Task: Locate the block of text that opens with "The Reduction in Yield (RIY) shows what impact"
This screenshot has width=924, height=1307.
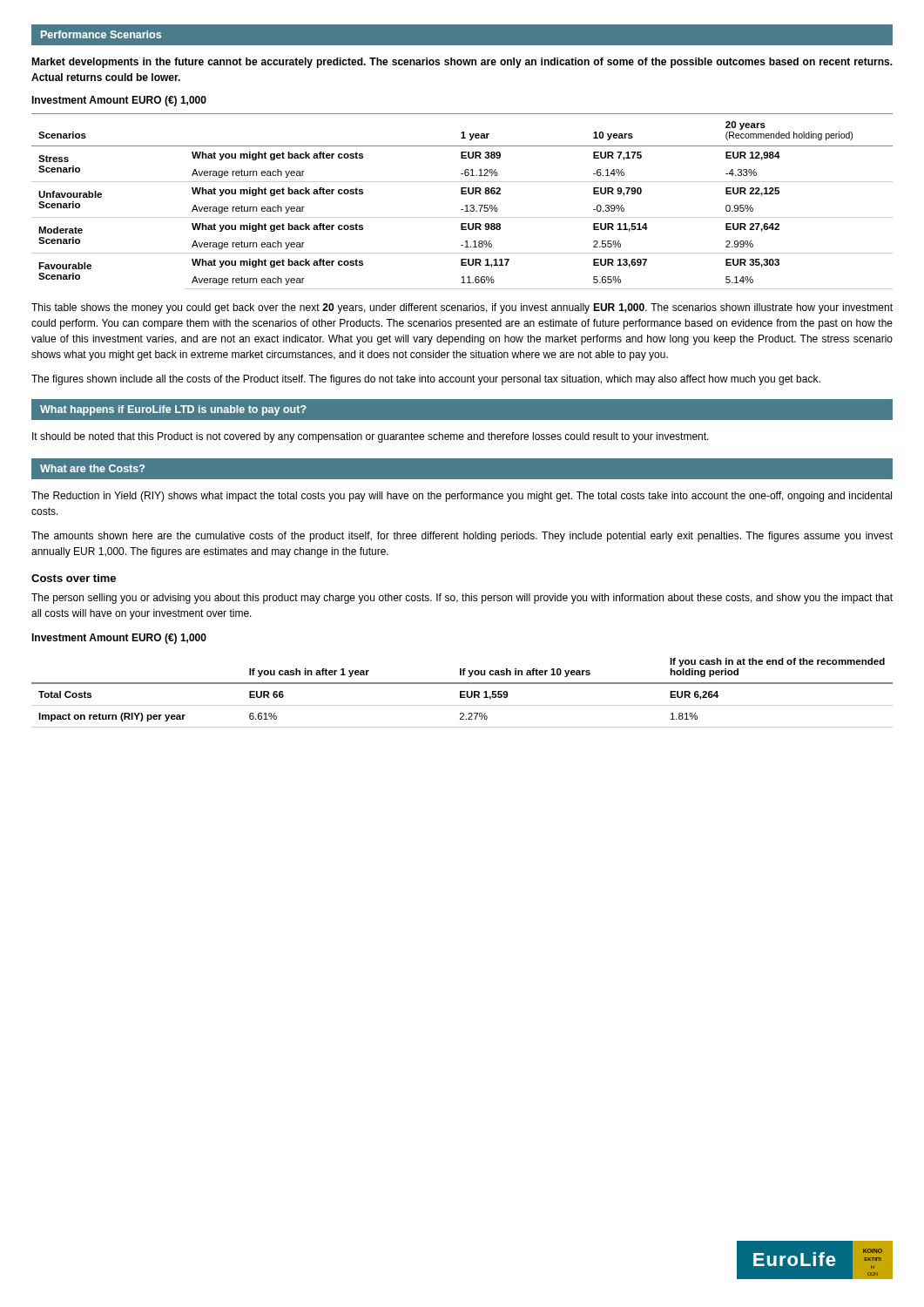Action: click(x=462, y=504)
